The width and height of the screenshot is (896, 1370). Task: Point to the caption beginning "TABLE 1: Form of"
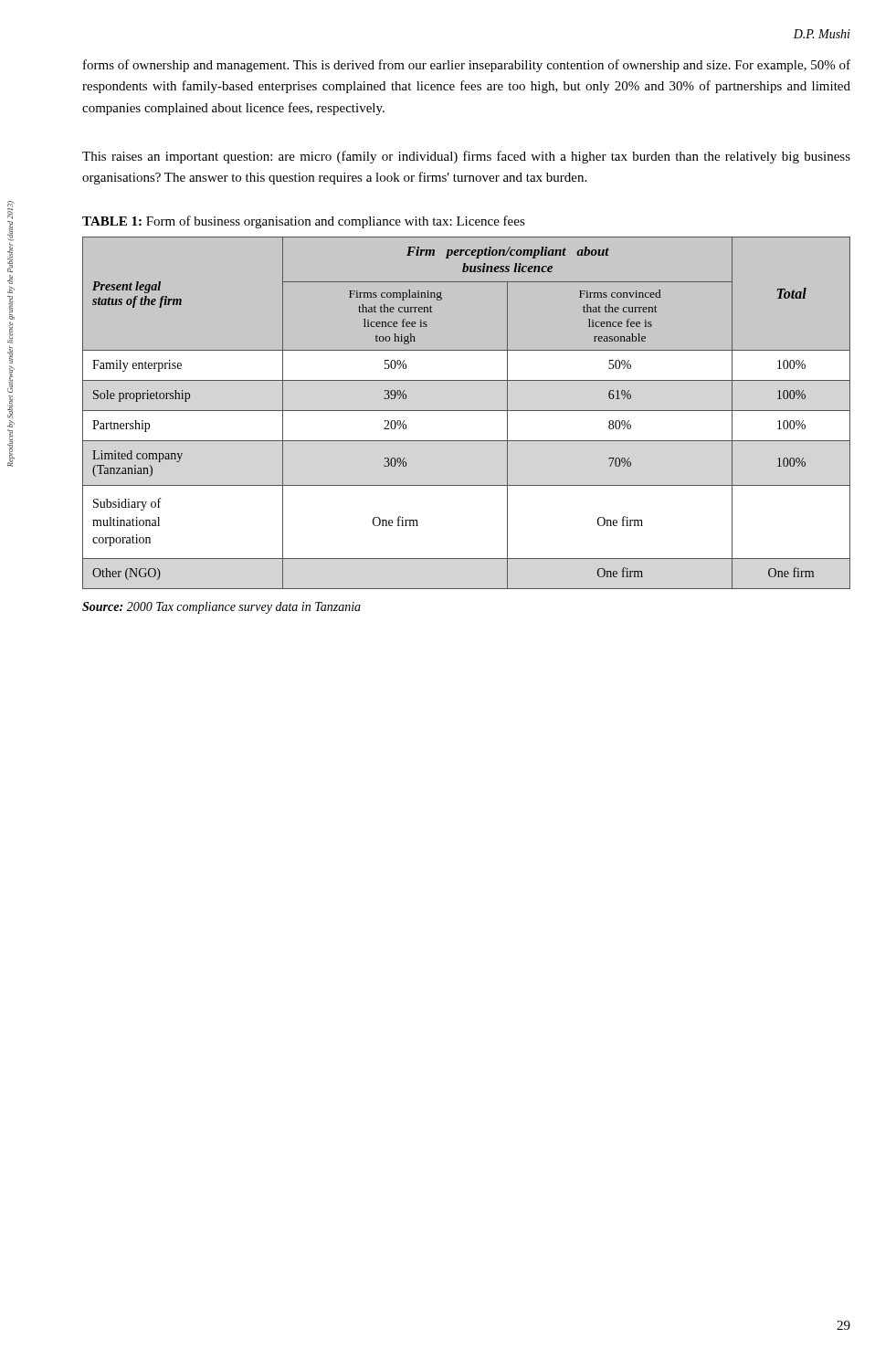(304, 221)
